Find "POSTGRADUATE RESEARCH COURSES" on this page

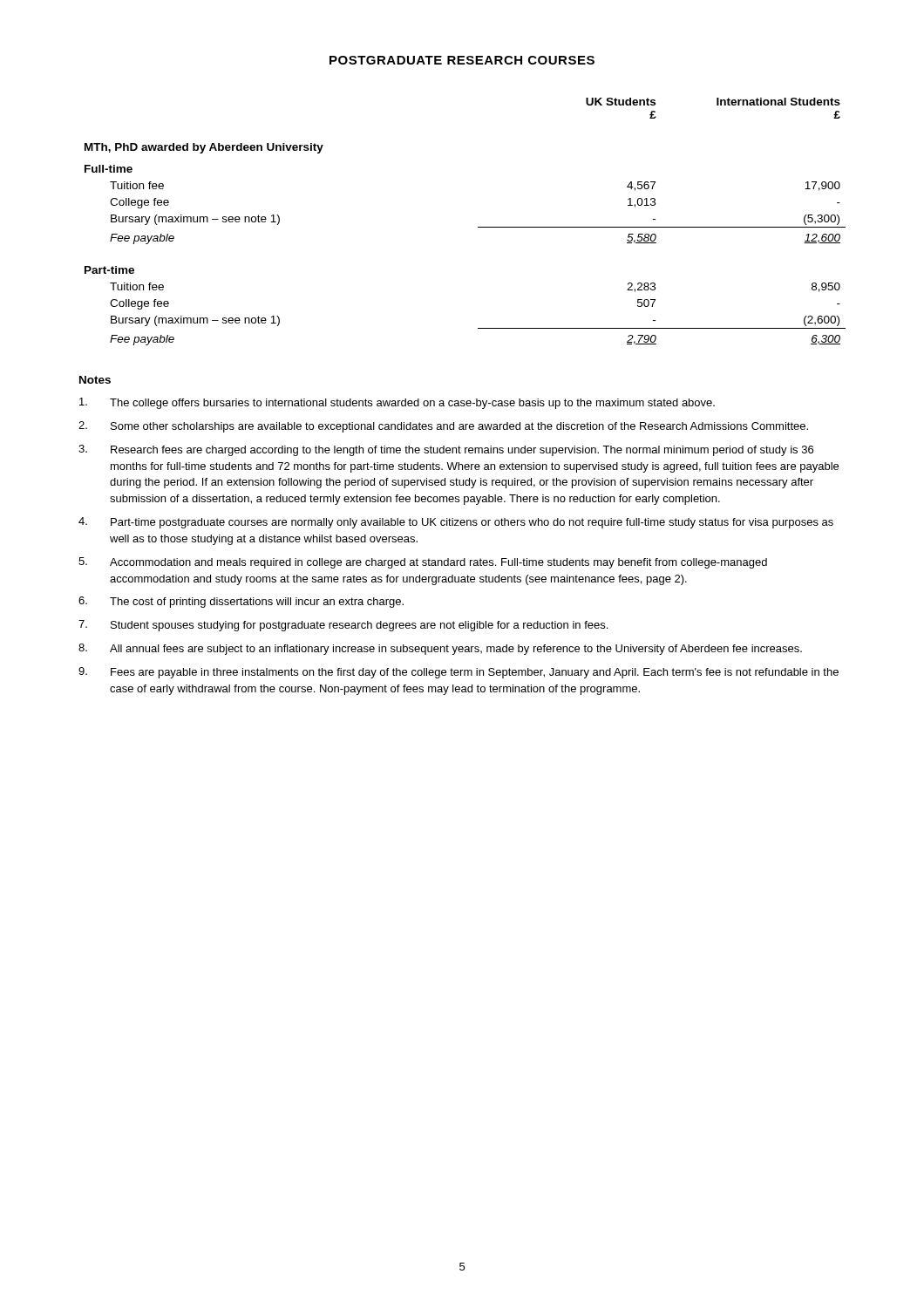(462, 60)
